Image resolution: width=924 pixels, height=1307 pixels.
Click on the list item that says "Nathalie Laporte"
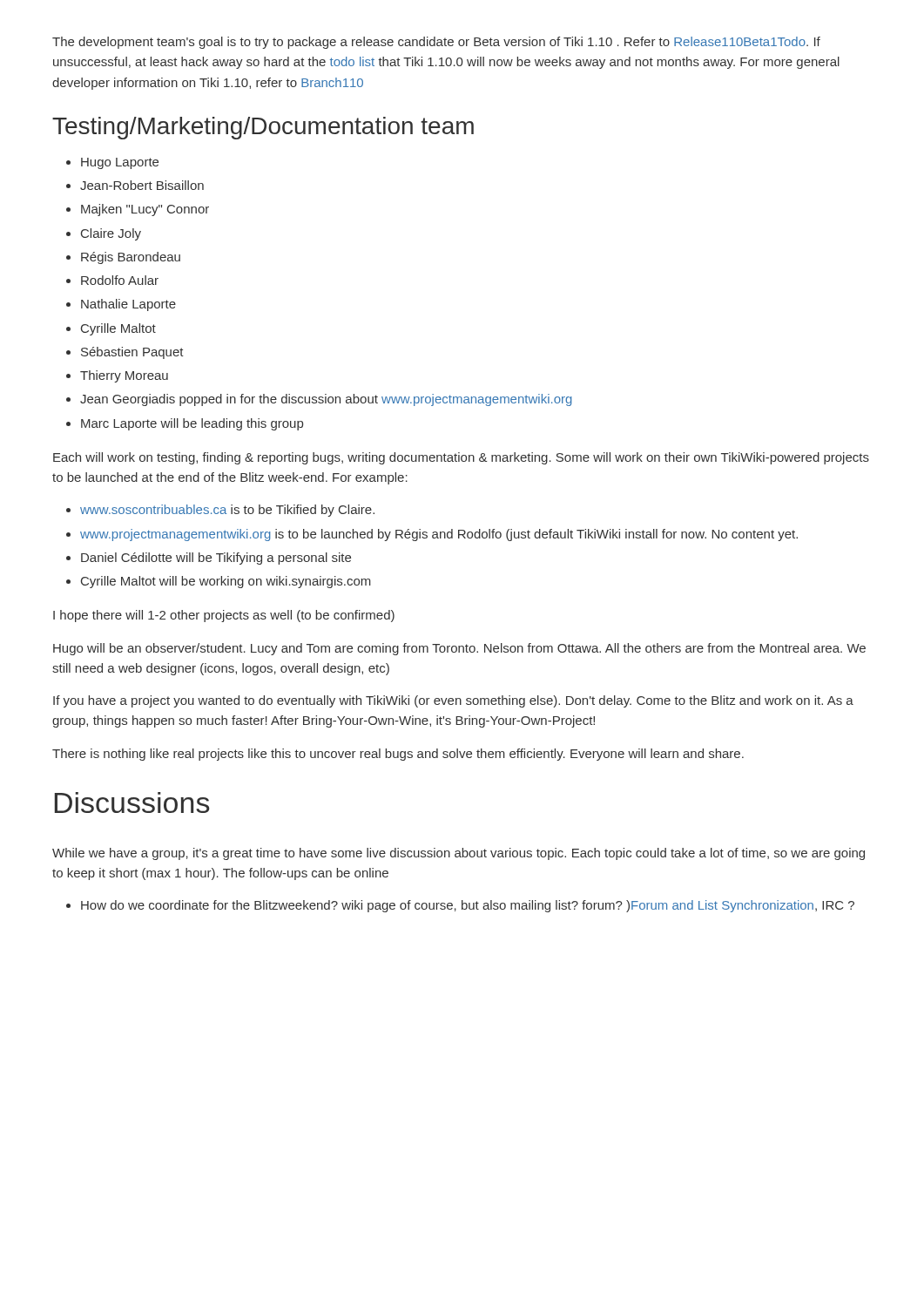point(128,304)
